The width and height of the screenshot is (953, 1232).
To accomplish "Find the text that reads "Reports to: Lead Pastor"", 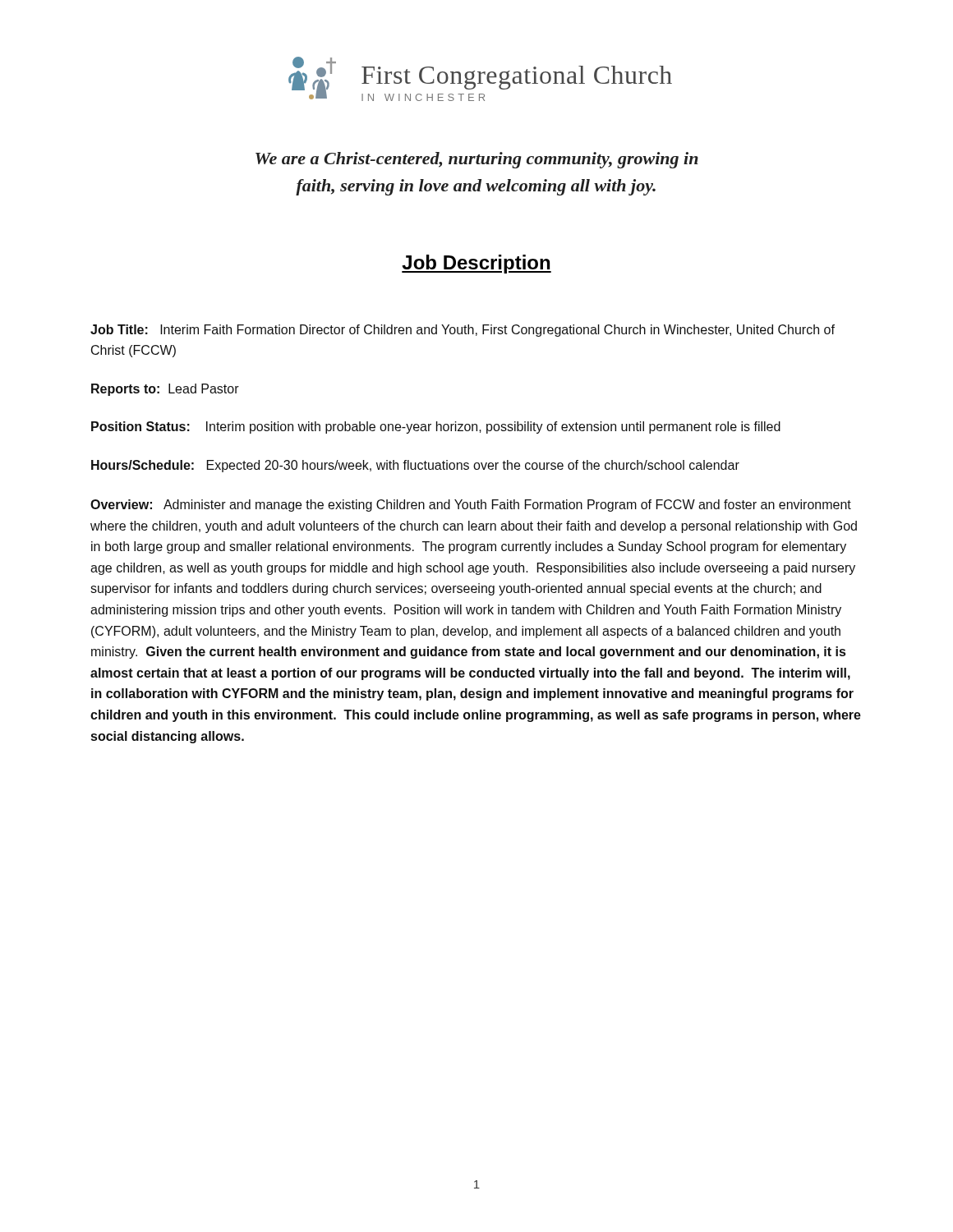I will click(x=164, y=389).
